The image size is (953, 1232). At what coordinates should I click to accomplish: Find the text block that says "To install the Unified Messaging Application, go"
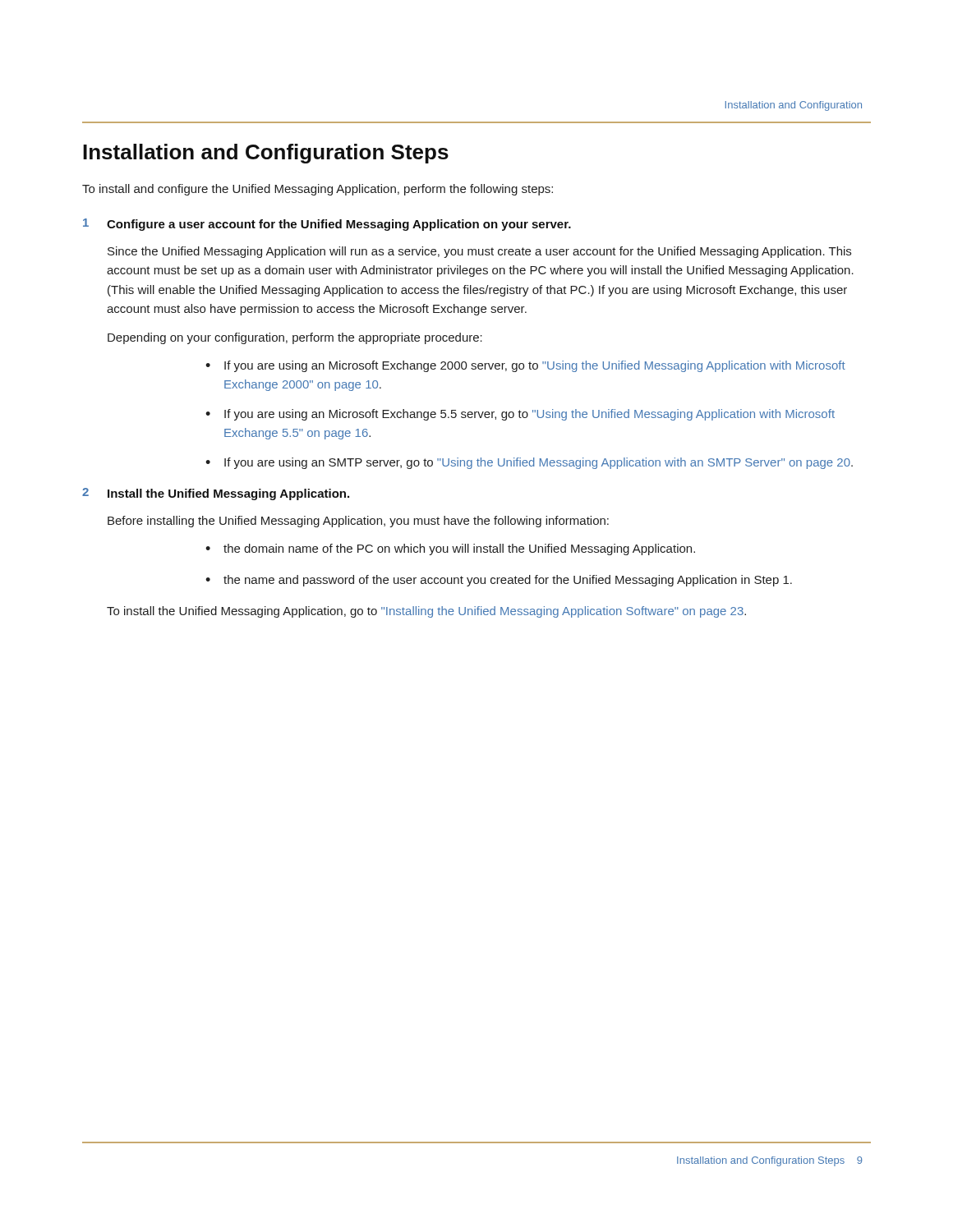489,611
